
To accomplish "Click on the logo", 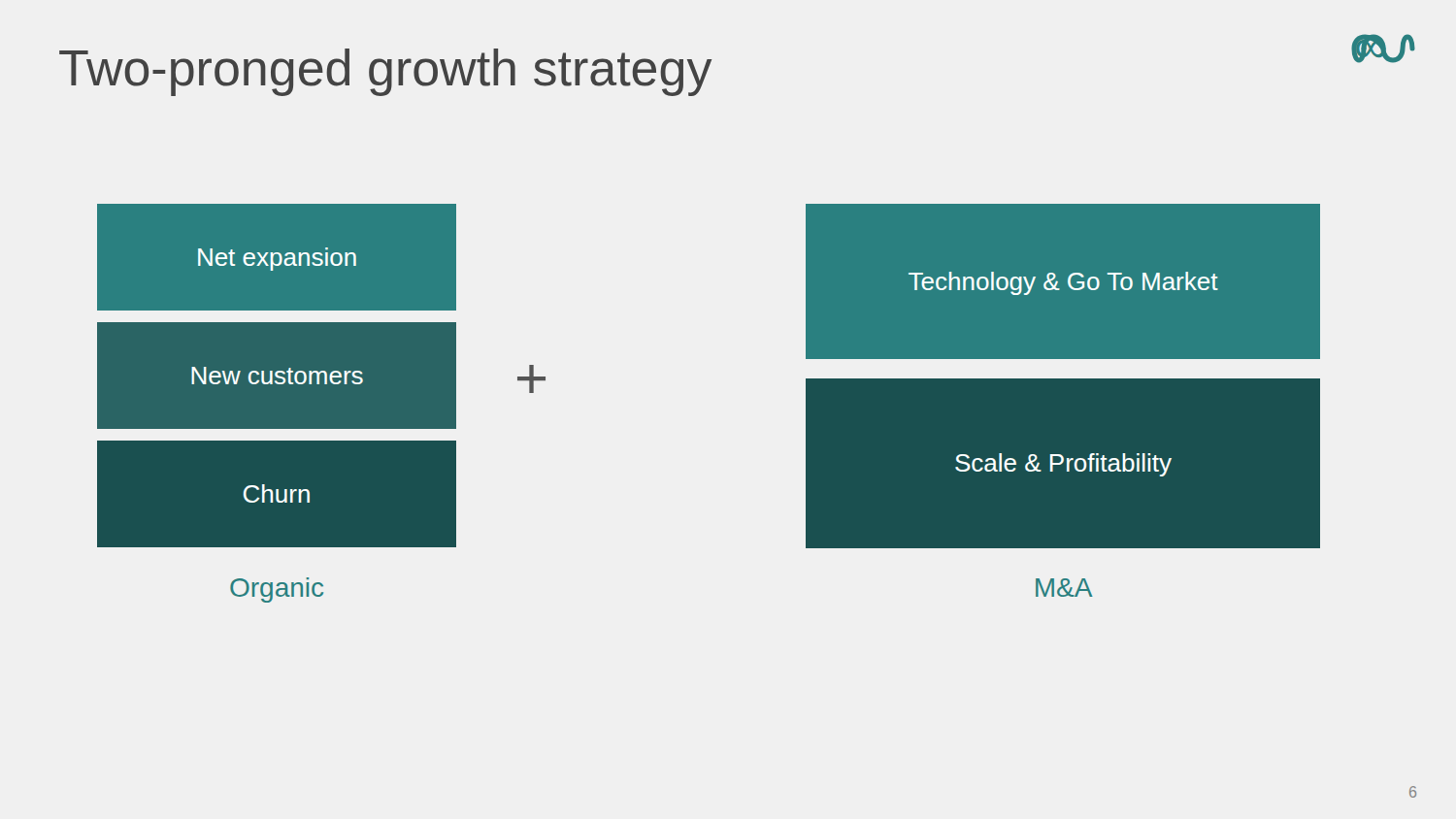I will pyautogui.click(x=1383, y=50).
